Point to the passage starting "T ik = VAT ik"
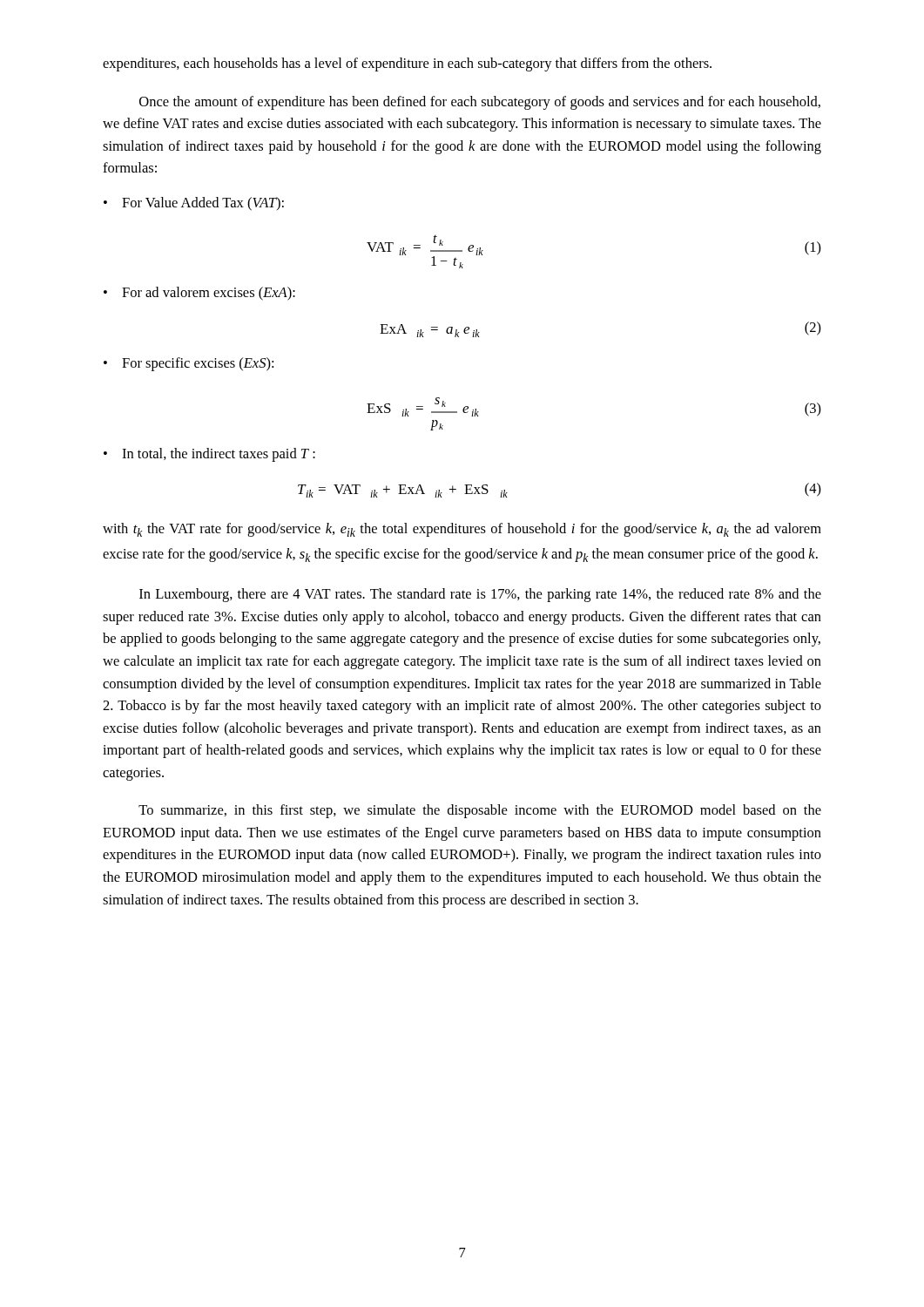The image size is (924, 1307). [402, 489]
